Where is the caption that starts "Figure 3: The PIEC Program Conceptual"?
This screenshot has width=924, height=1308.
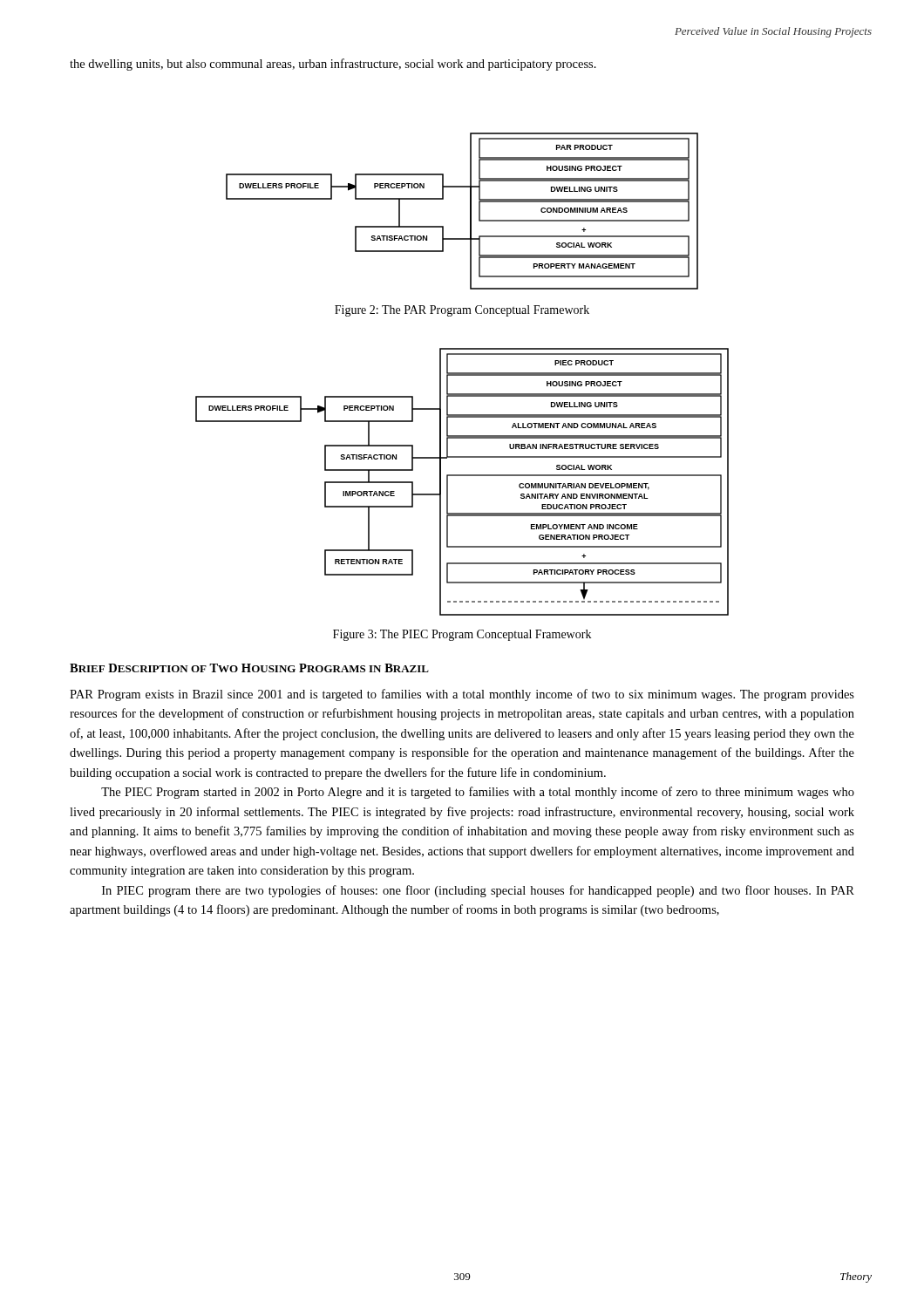[462, 634]
